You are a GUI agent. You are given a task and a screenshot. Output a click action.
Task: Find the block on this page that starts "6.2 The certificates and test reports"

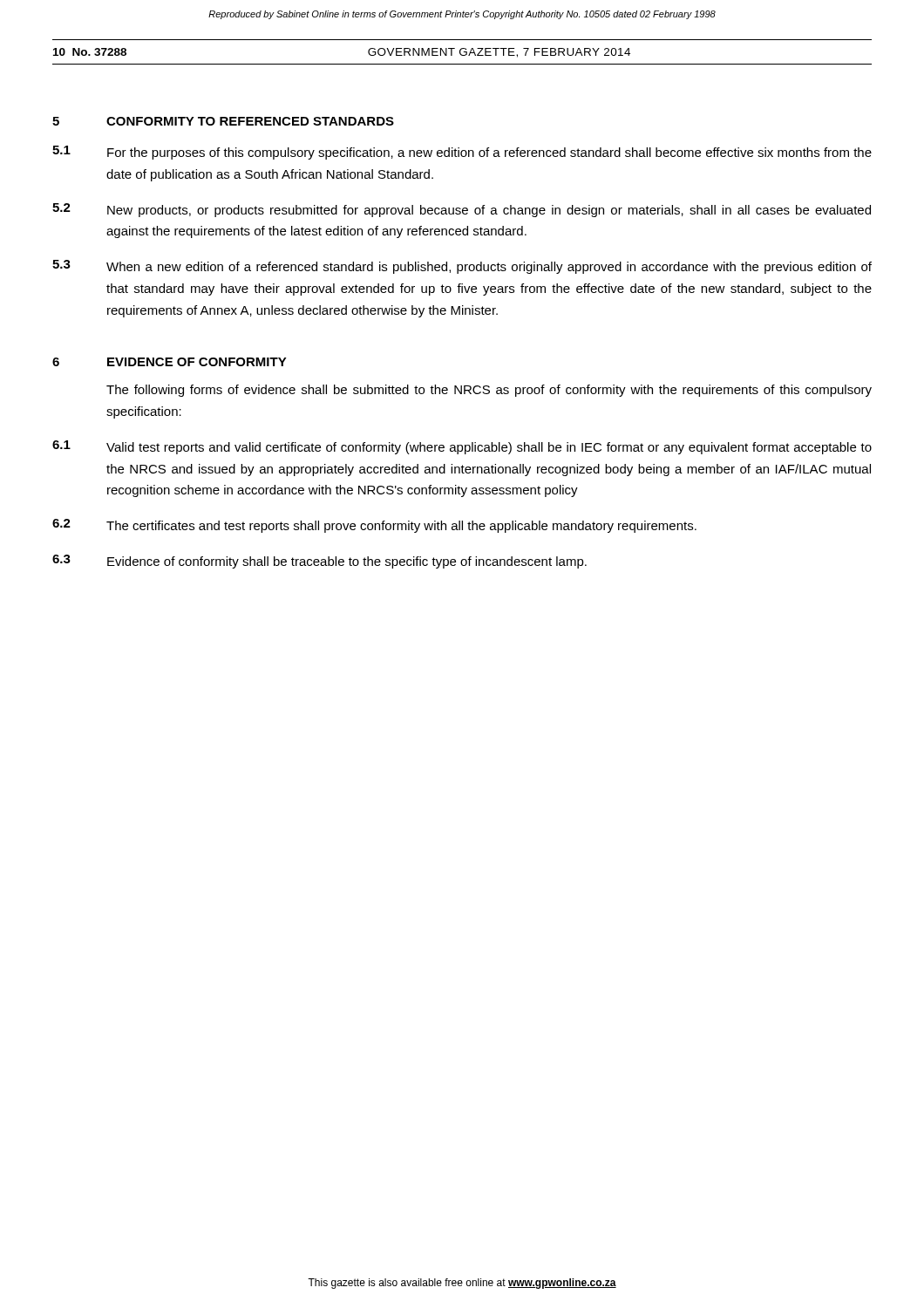pyautogui.click(x=462, y=526)
